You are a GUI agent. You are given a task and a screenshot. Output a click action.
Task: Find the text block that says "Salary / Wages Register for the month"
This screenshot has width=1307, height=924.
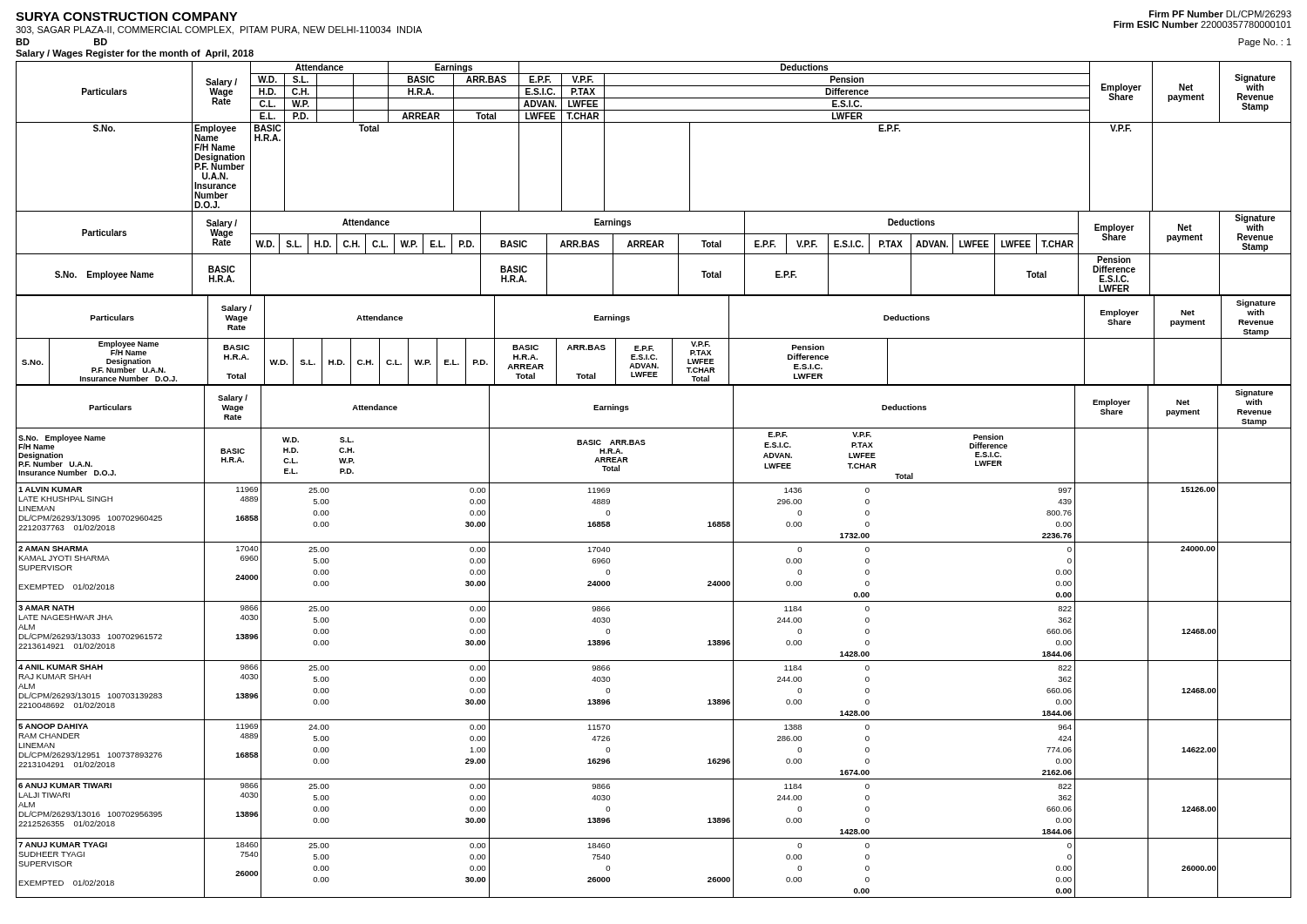click(135, 53)
